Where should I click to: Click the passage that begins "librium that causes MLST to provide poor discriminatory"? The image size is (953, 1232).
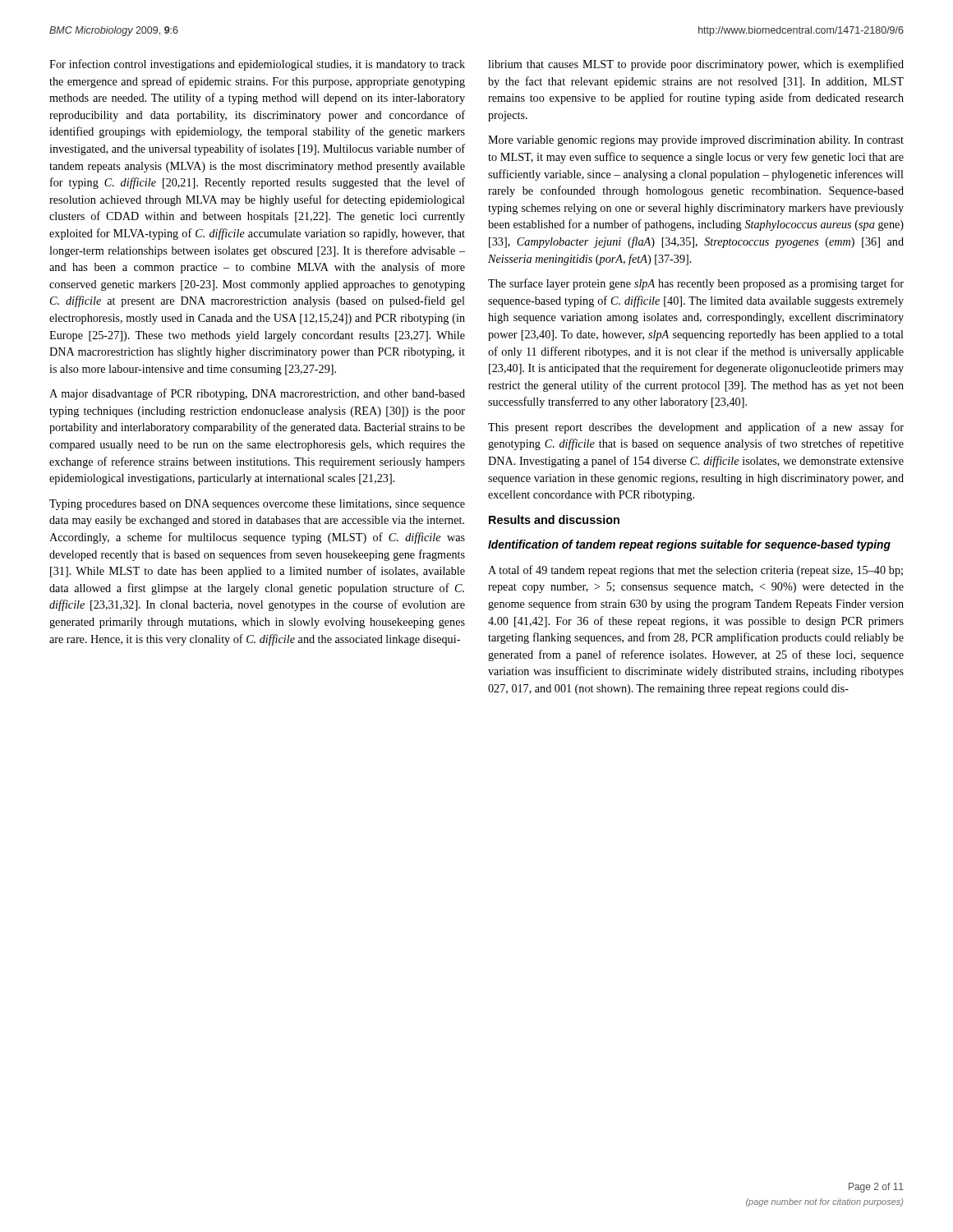coord(696,90)
